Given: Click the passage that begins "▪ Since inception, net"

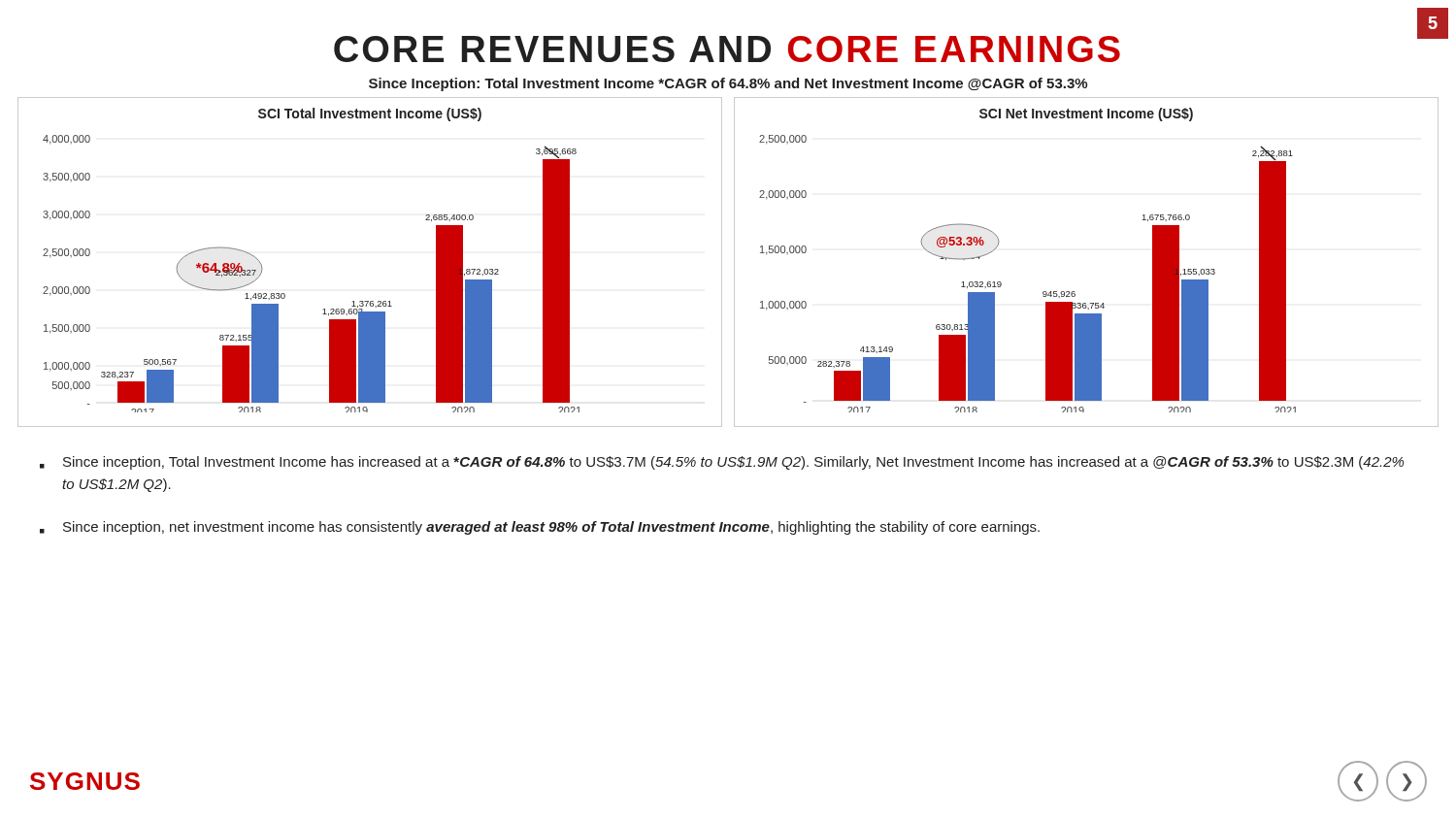Looking at the screenshot, I should click(x=540, y=530).
